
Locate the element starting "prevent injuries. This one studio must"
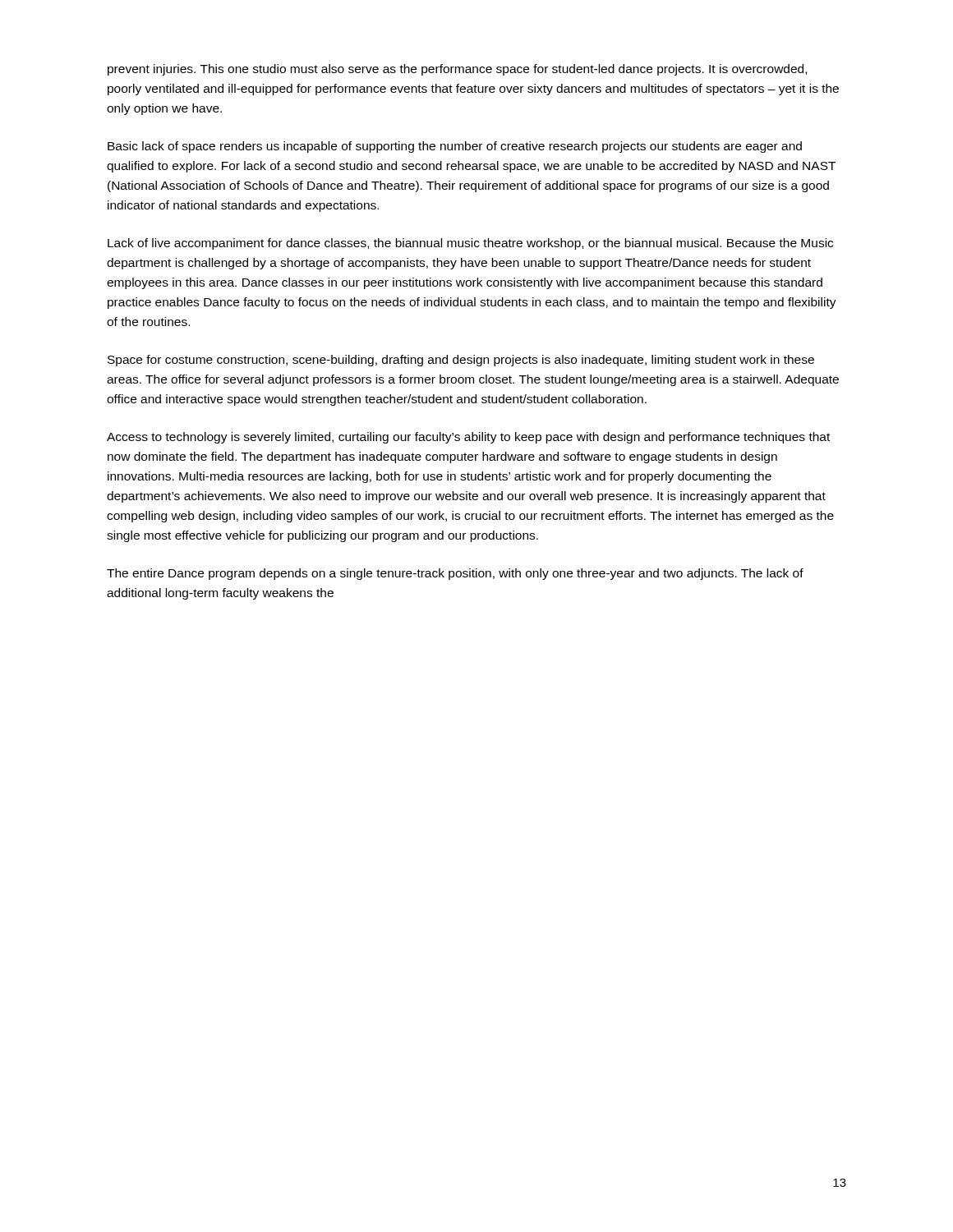pos(473,88)
